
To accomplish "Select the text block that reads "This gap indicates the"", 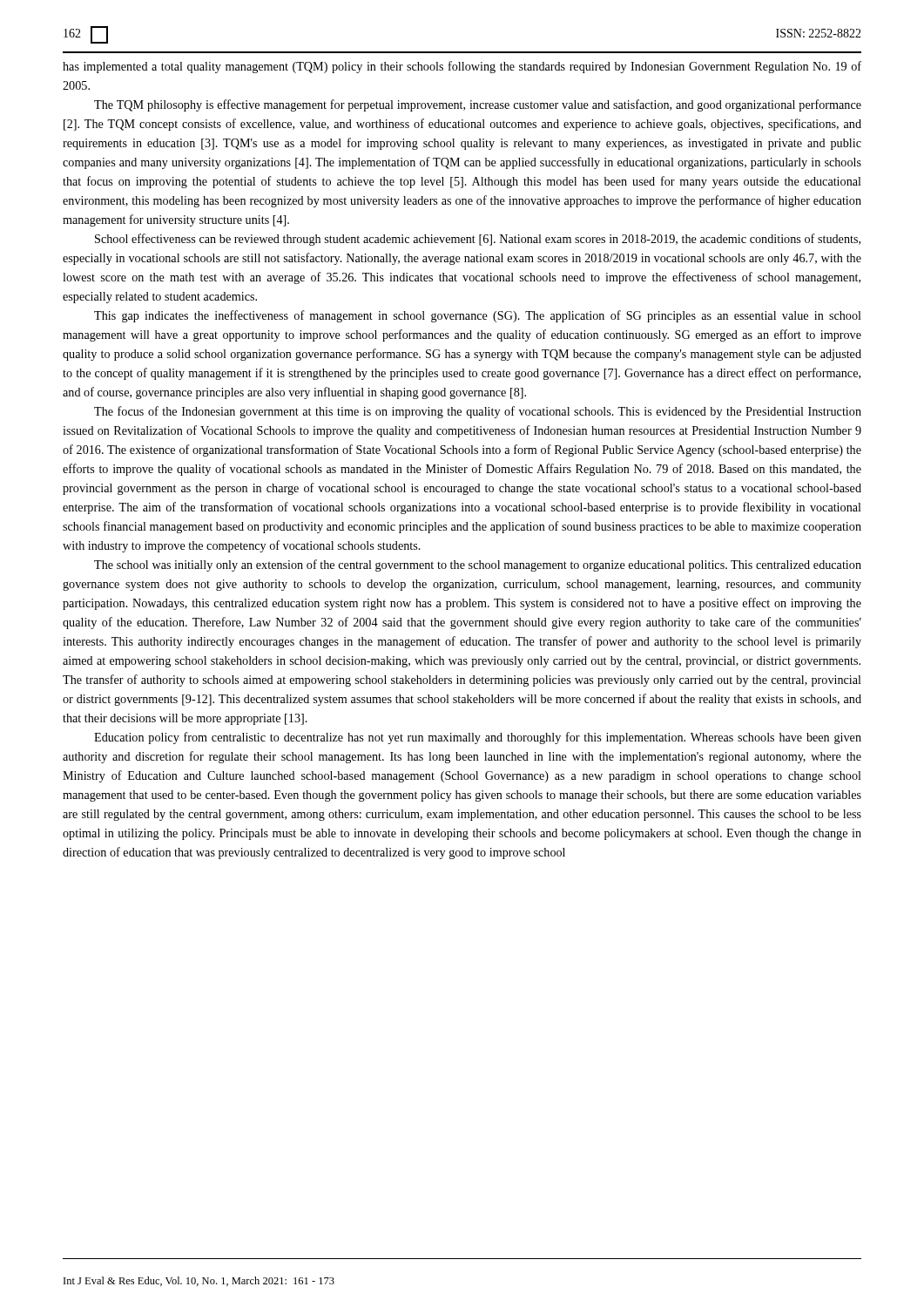I will pyautogui.click(x=462, y=354).
